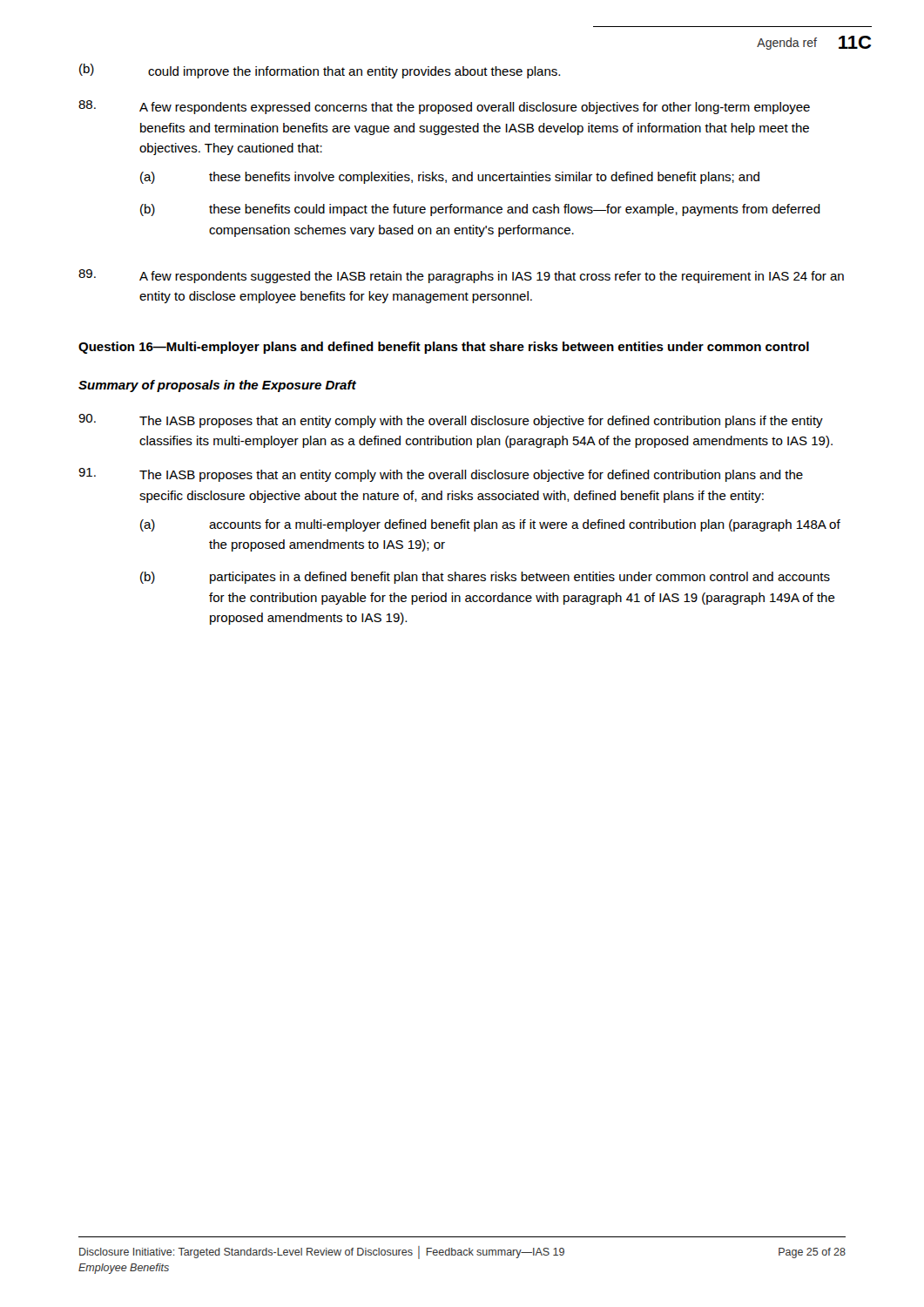Select the text block containing "A few respondents suggested the"
Viewport: 924px width, 1307px height.
click(x=462, y=286)
